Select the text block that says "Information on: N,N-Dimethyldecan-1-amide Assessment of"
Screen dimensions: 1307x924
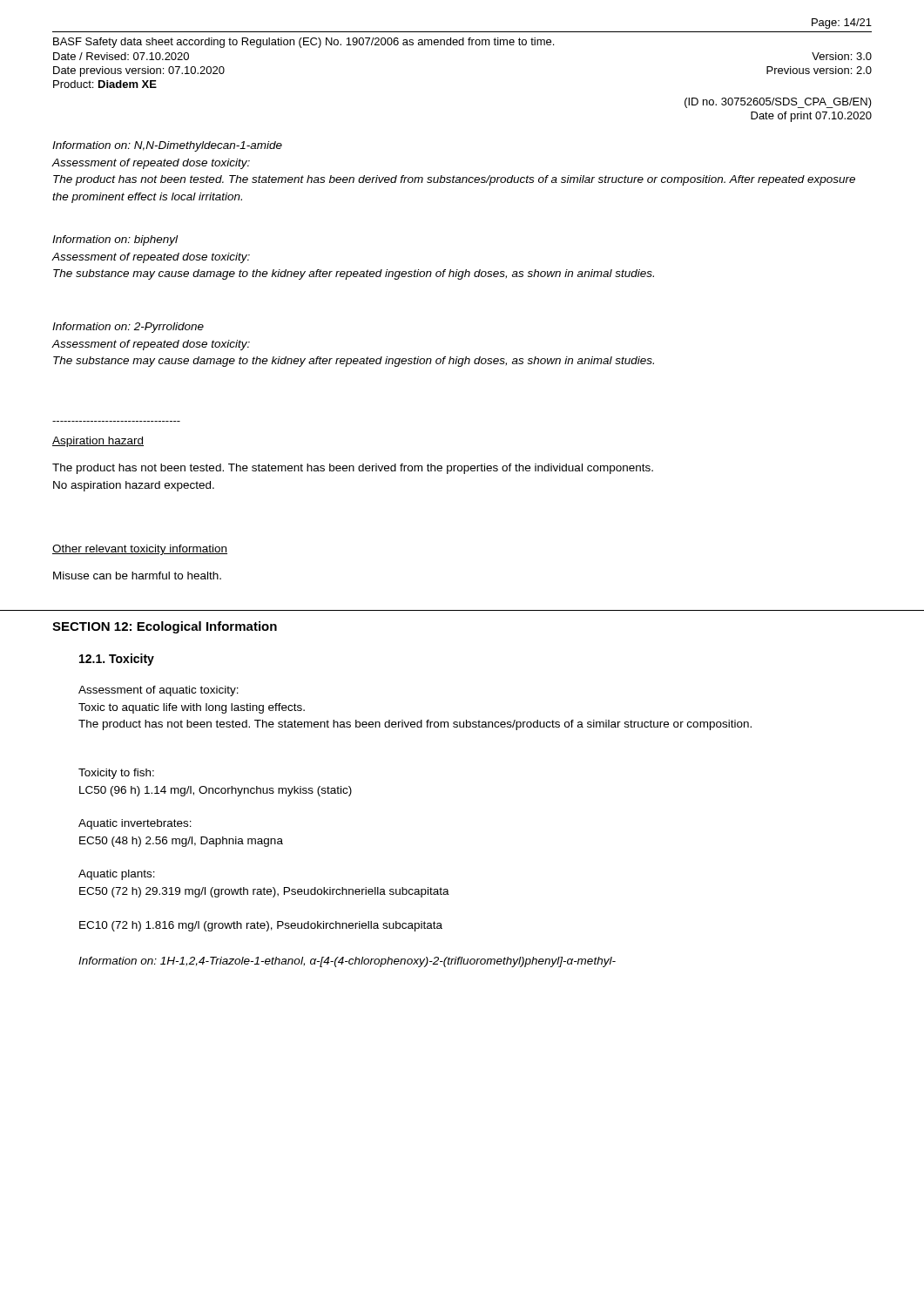(454, 171)
